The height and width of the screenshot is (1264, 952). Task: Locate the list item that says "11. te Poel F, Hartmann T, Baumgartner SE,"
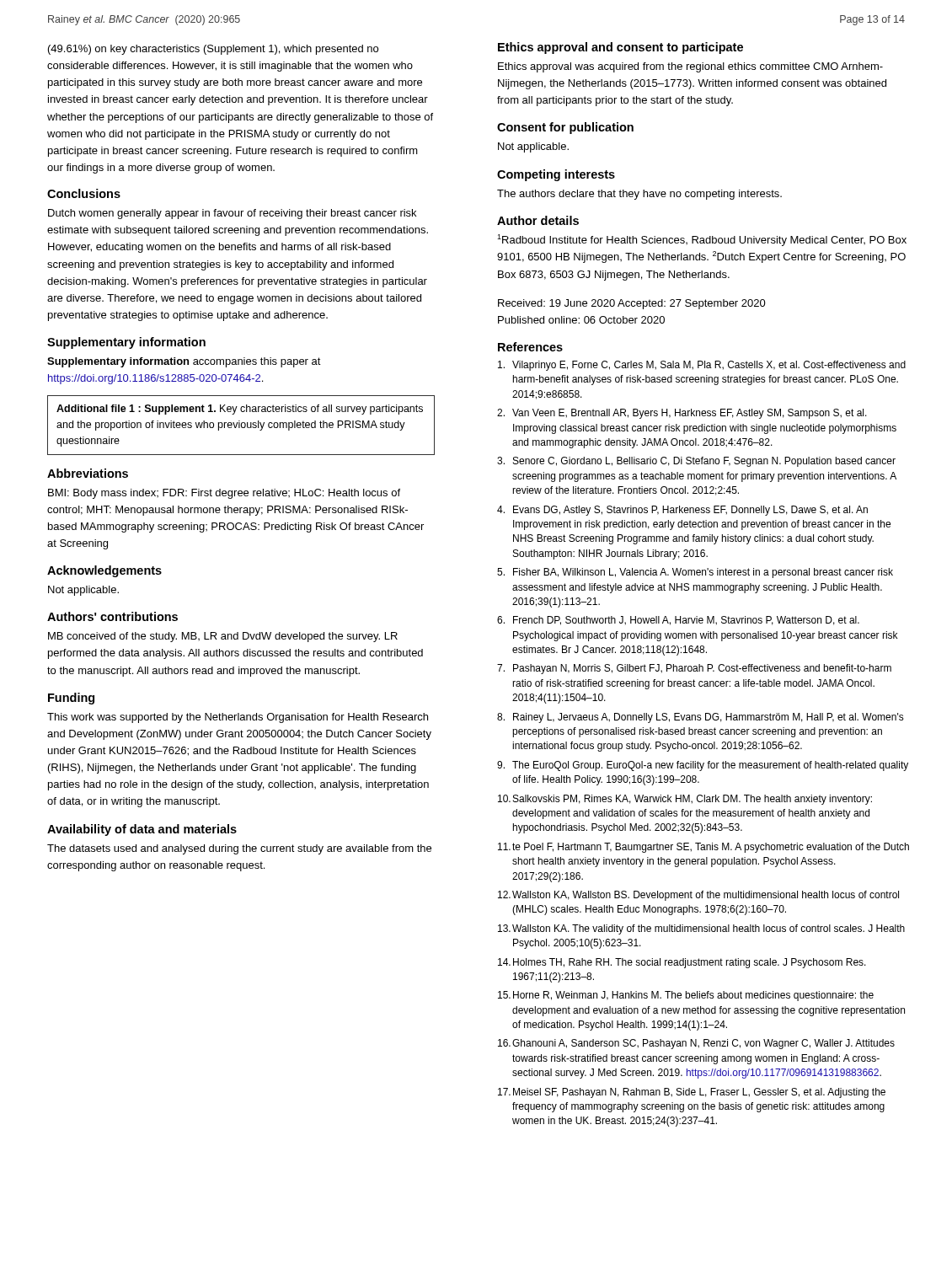click(703, 862)
